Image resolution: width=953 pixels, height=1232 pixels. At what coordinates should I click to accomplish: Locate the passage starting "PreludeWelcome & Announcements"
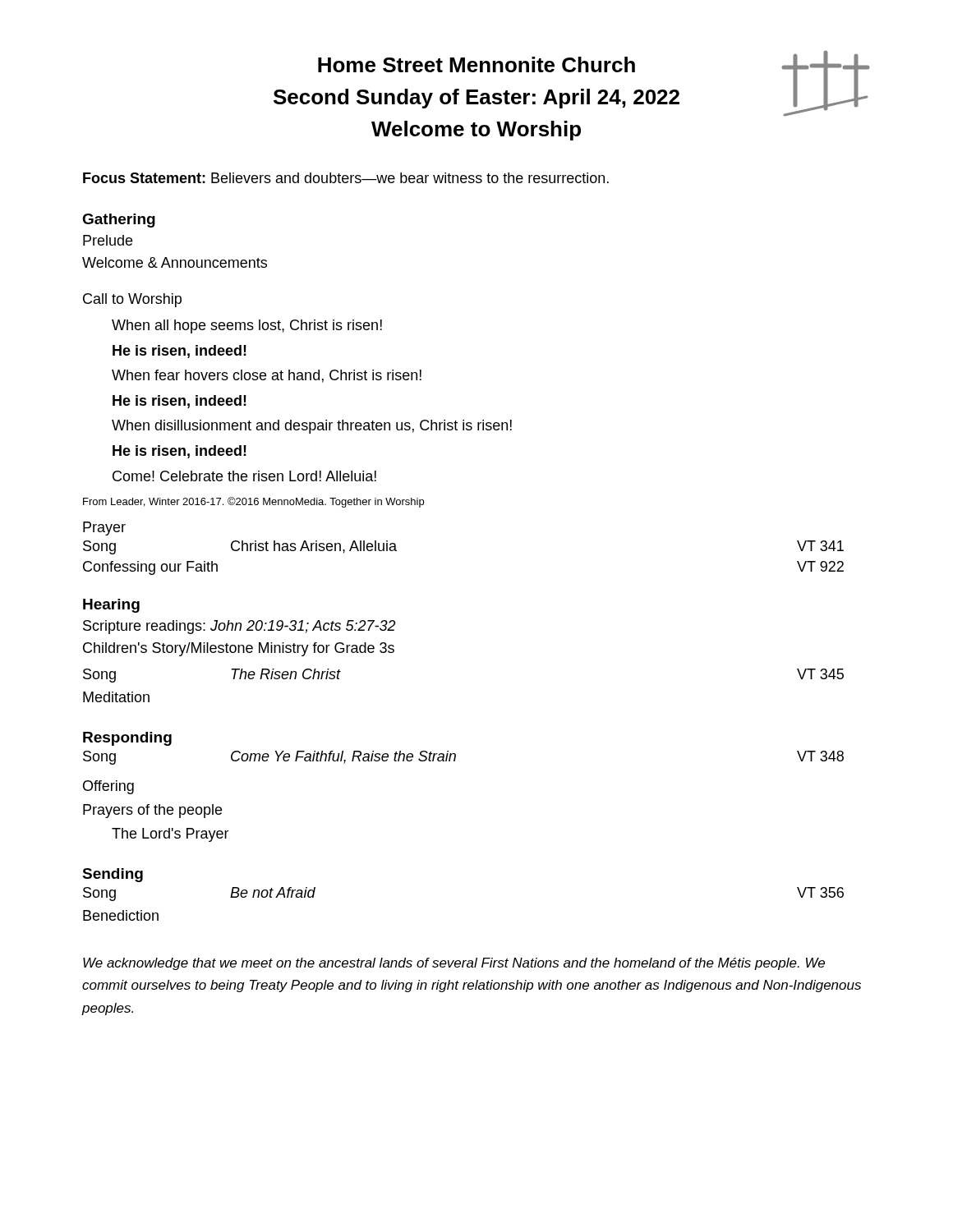click(x=175, y=252)
